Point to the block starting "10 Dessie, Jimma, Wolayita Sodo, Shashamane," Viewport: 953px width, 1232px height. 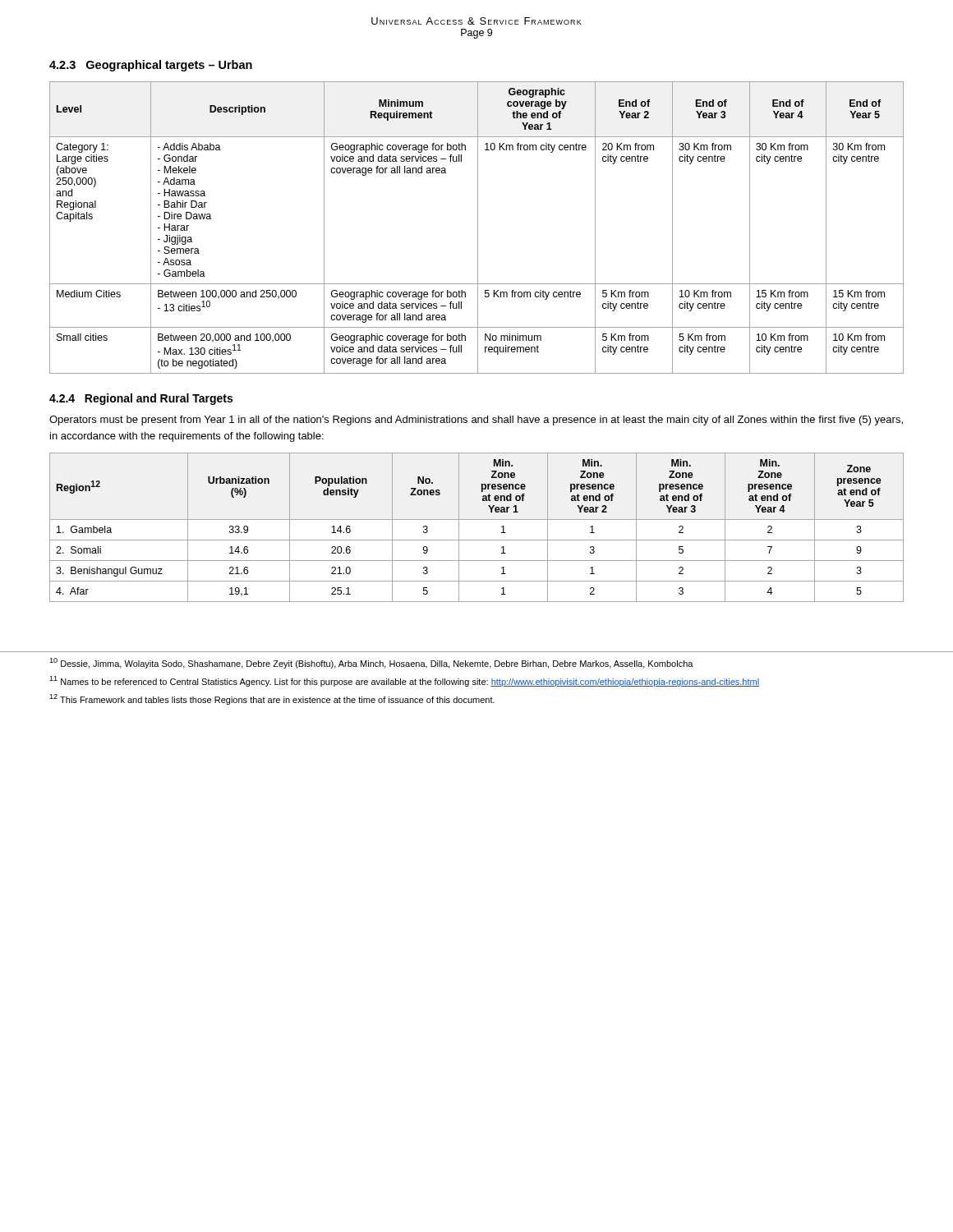pyautogui.click(x=371, y=663)
